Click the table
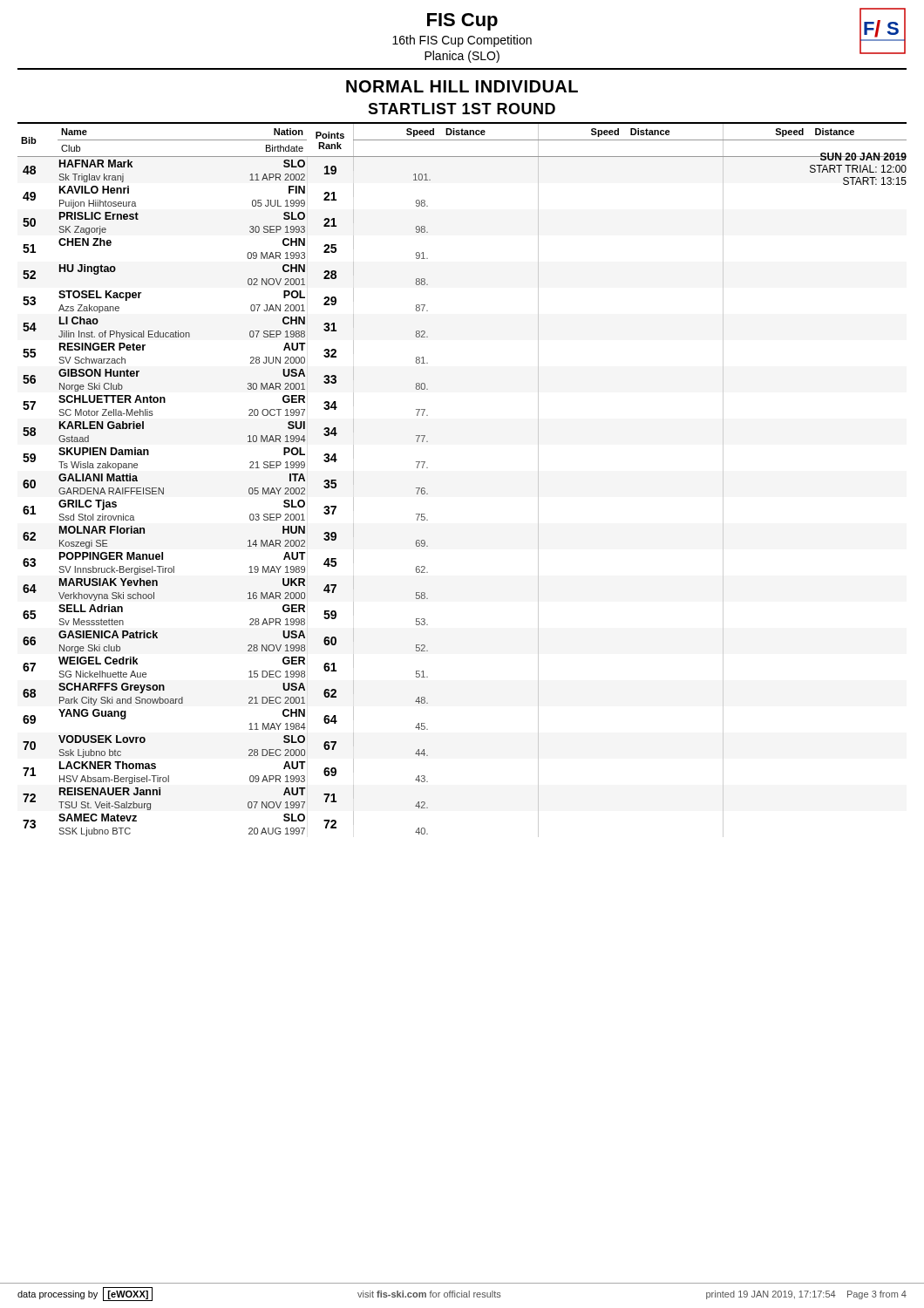Viewport: 924px width, 1308px height. (462, 480)
